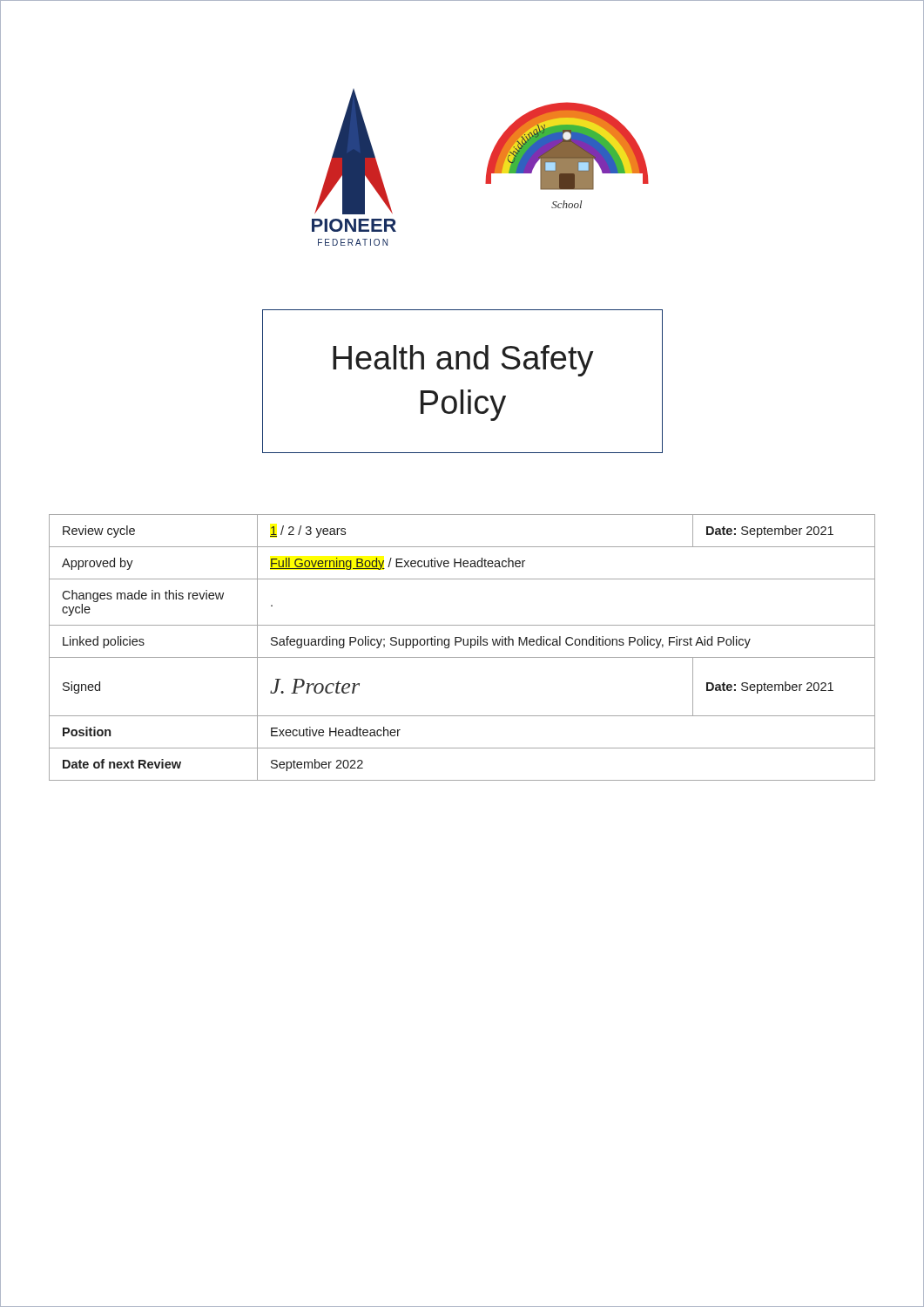924x1307 pixels.
Task: Click on the table containing "Date: September 2021"
Action: [x=462, y=647]
